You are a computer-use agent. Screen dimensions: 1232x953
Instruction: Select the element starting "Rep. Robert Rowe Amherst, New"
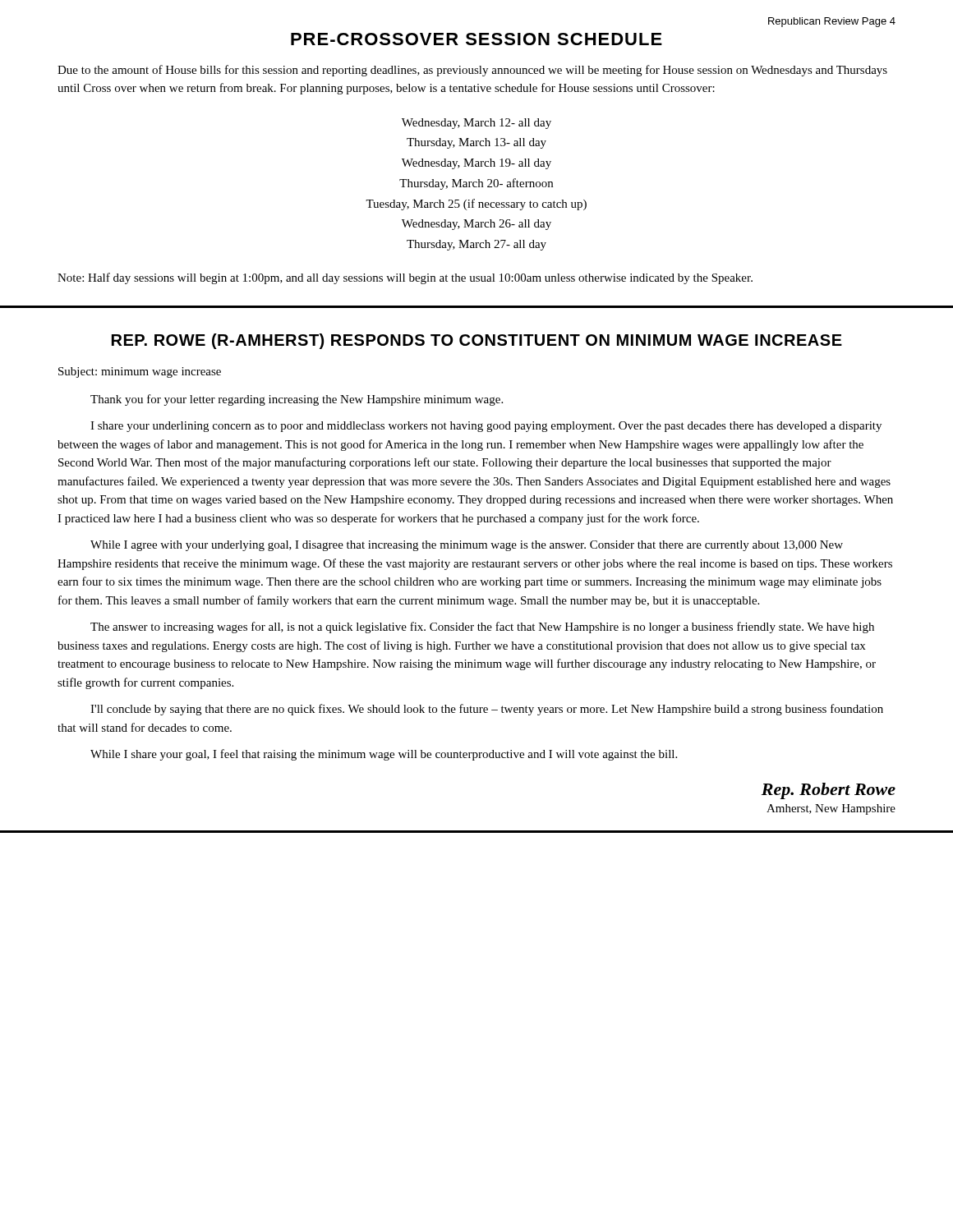(x=829, y=791)
